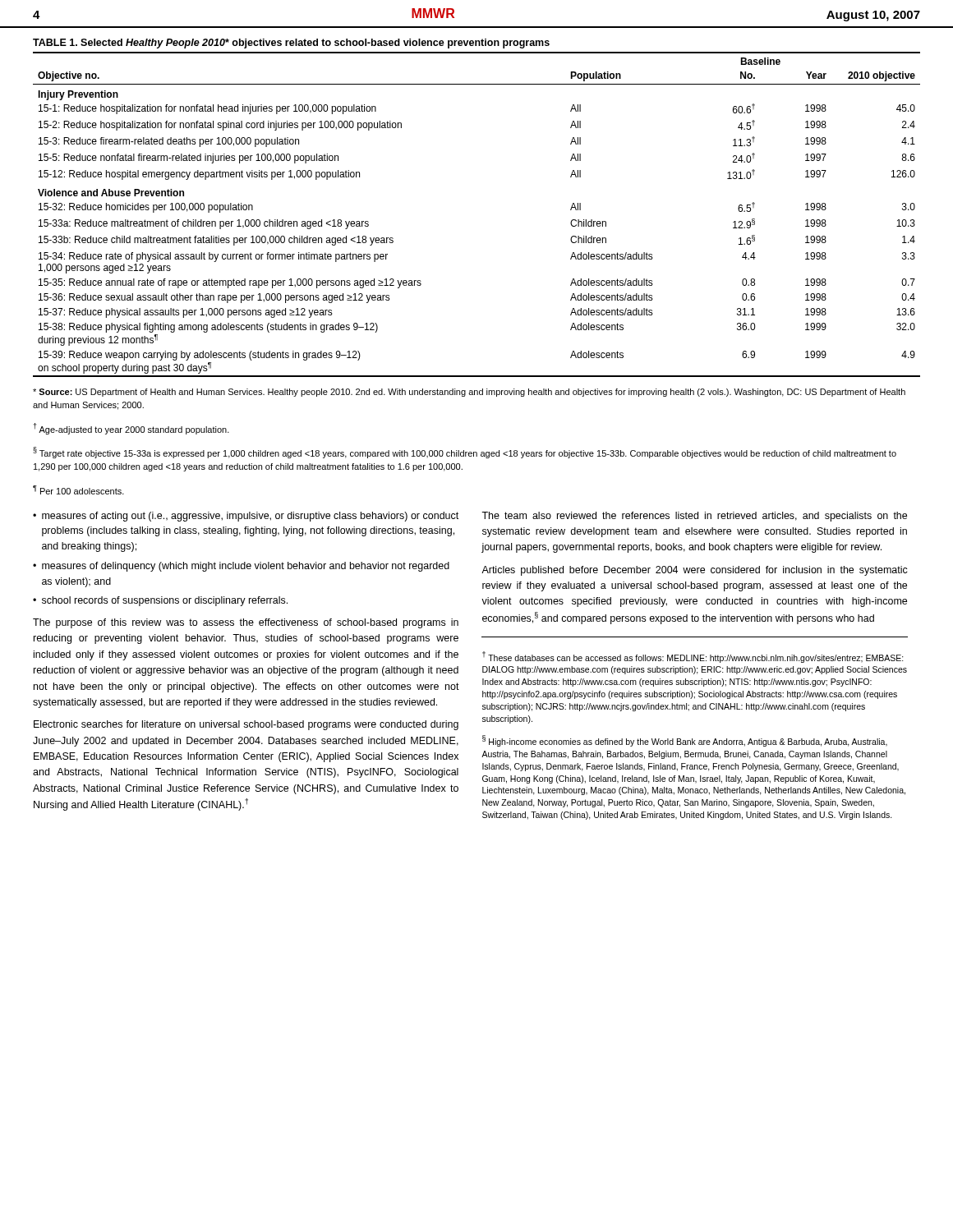Locate the block of text that opens with "• school records"
953x1232 pixels.
tap(161, 601)
